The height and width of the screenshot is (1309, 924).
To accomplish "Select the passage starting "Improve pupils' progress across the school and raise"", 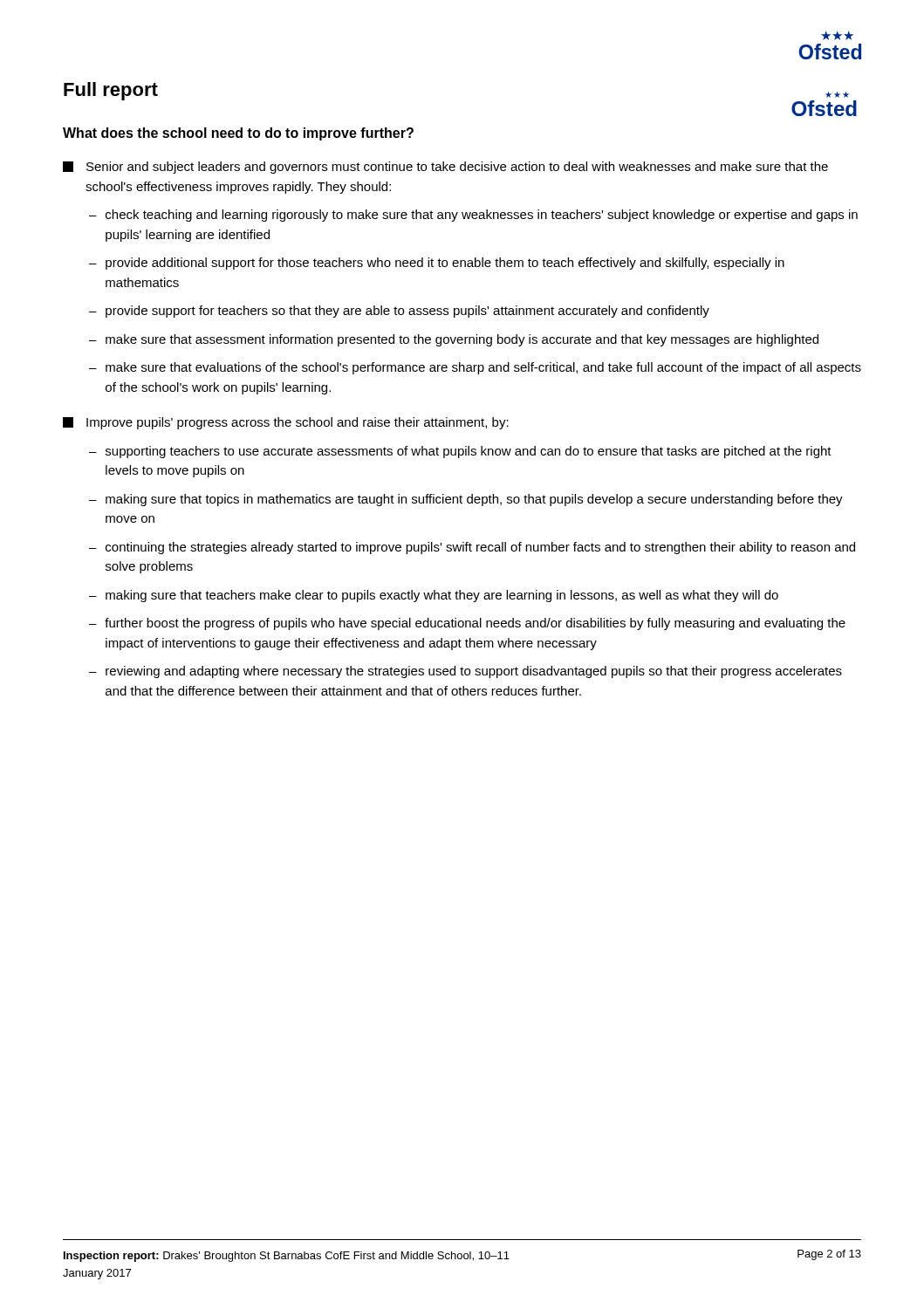I will pyautogui.click(x=462, y=561).
